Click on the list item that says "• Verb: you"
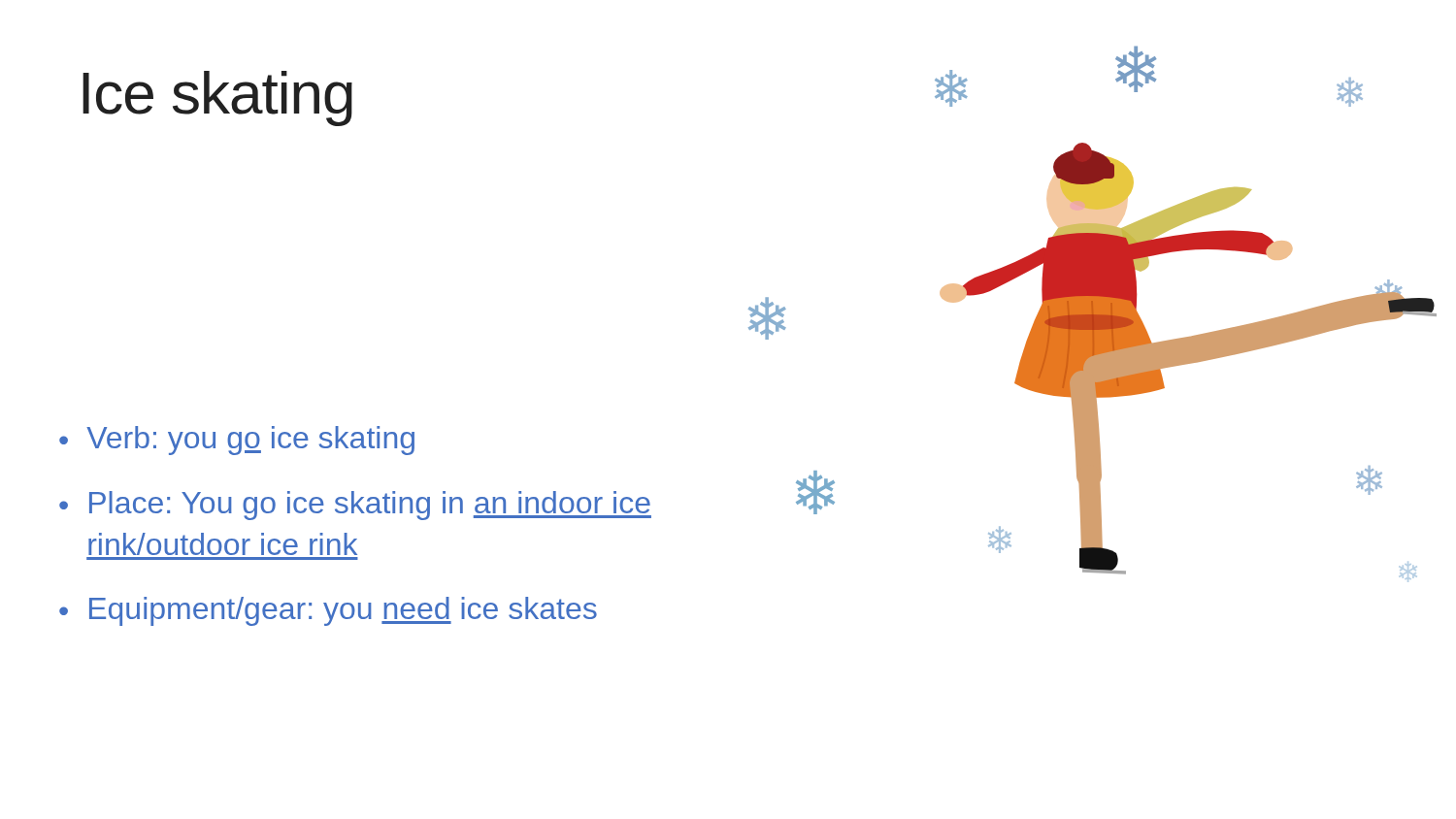Screen dimensions: 819x1456 (x=237, y=439)
